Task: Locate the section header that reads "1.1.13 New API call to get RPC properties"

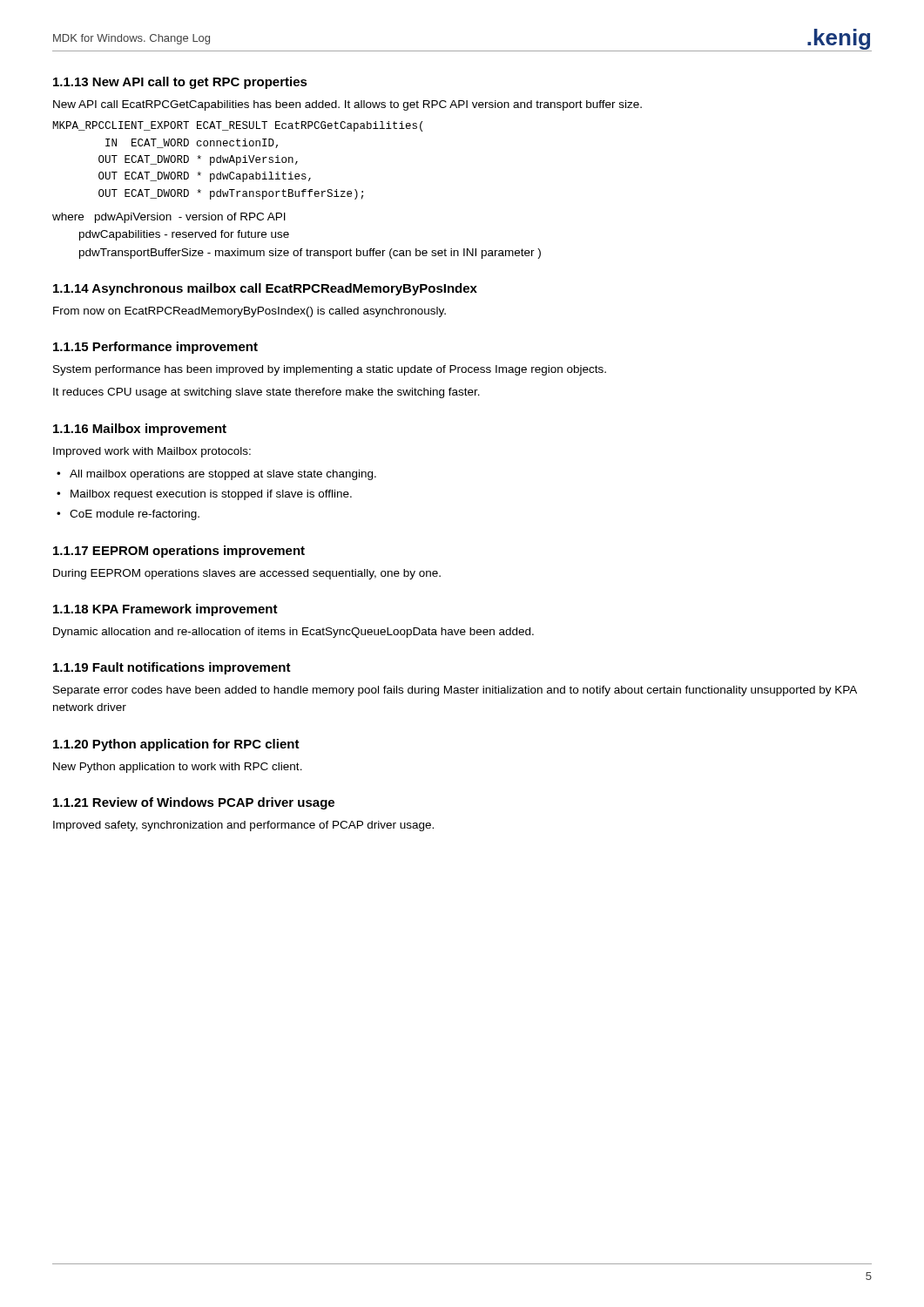Action: click(x=180, y=81)
